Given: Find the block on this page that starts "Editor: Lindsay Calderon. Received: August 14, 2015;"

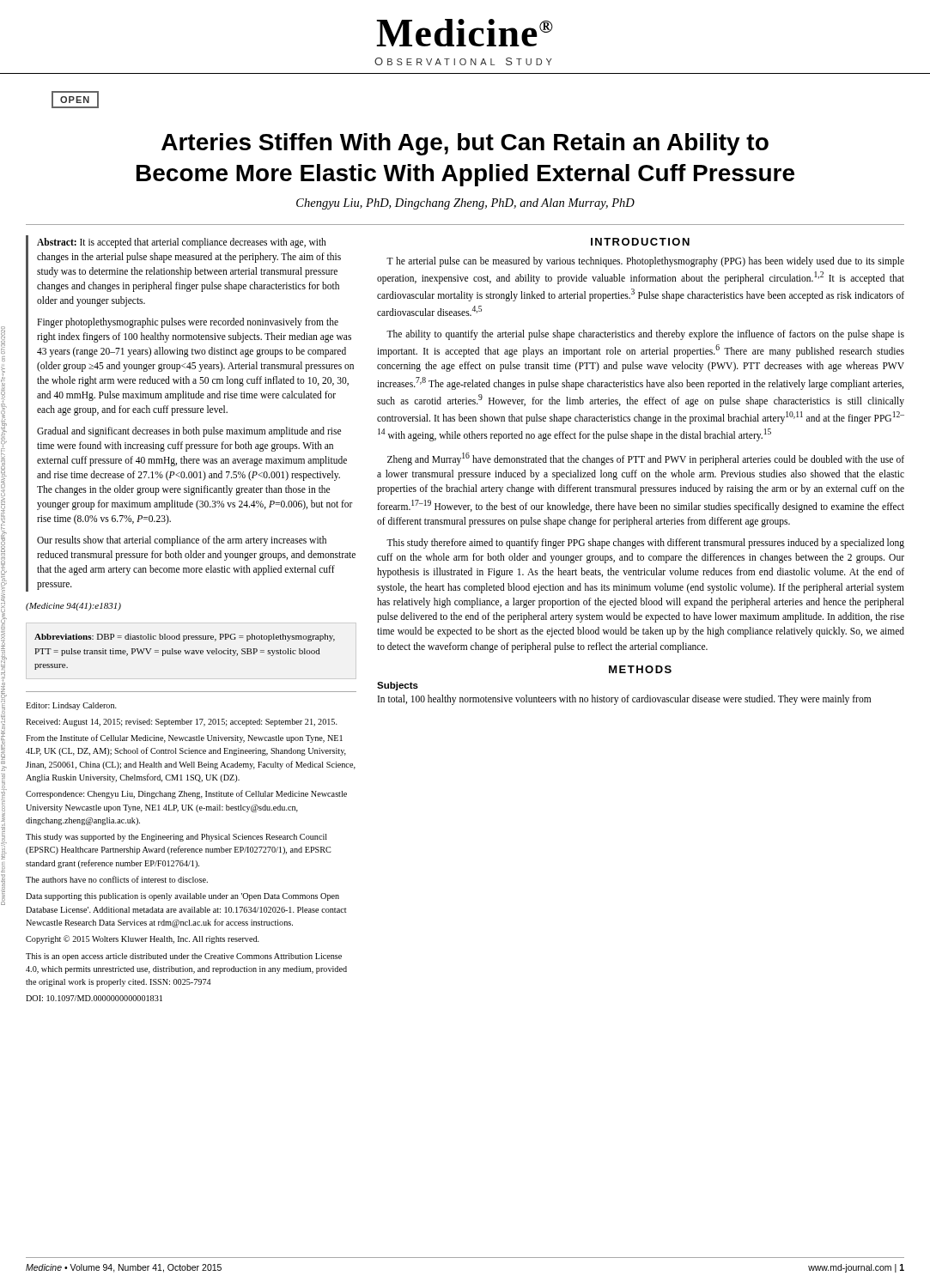Looking at the screenshot, I should (191, 852).
